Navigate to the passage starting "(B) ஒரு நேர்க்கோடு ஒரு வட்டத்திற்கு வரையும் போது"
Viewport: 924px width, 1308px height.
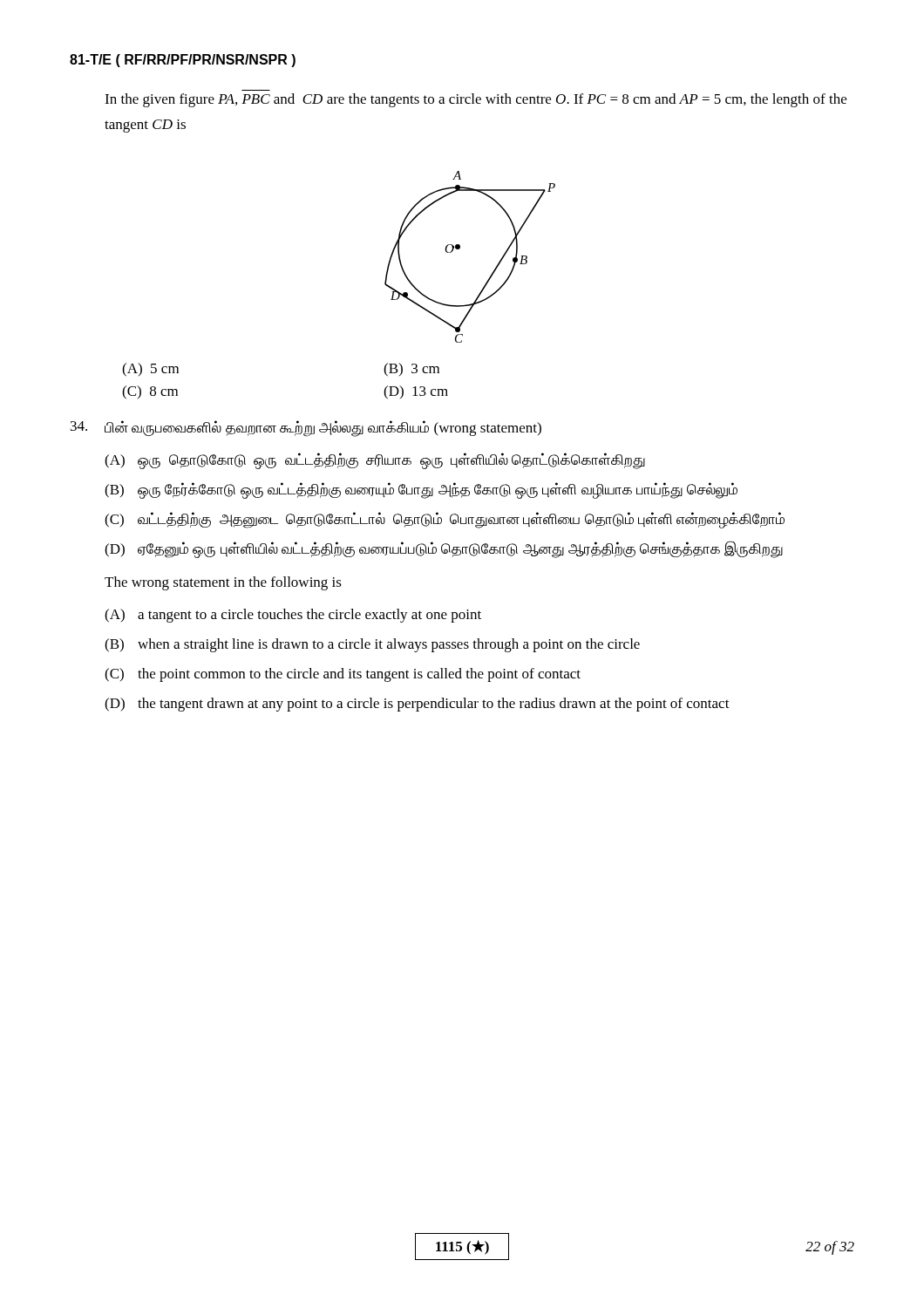[x=479, y=490]
